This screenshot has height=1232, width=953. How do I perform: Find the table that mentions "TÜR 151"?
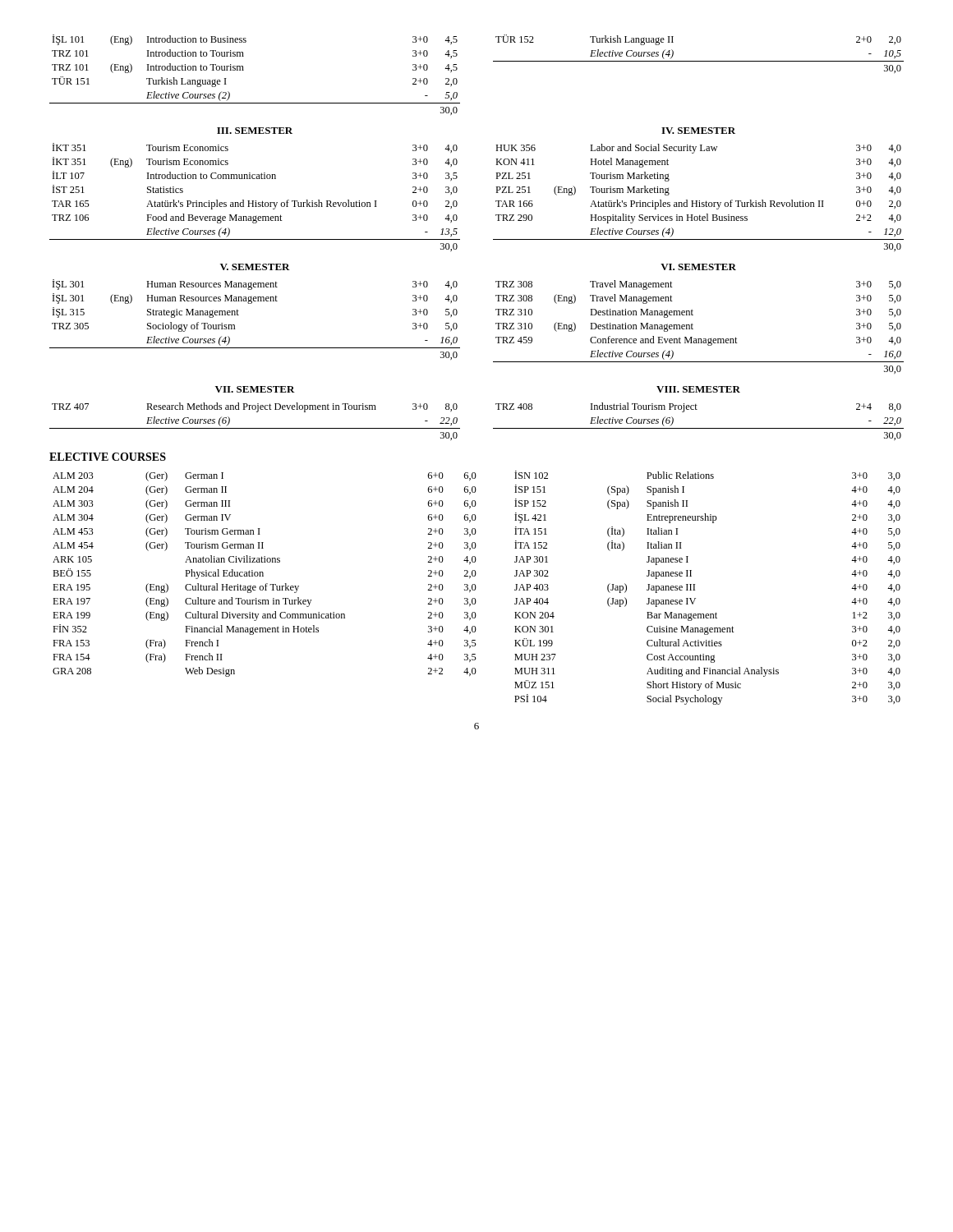click(x=255, y=75)
